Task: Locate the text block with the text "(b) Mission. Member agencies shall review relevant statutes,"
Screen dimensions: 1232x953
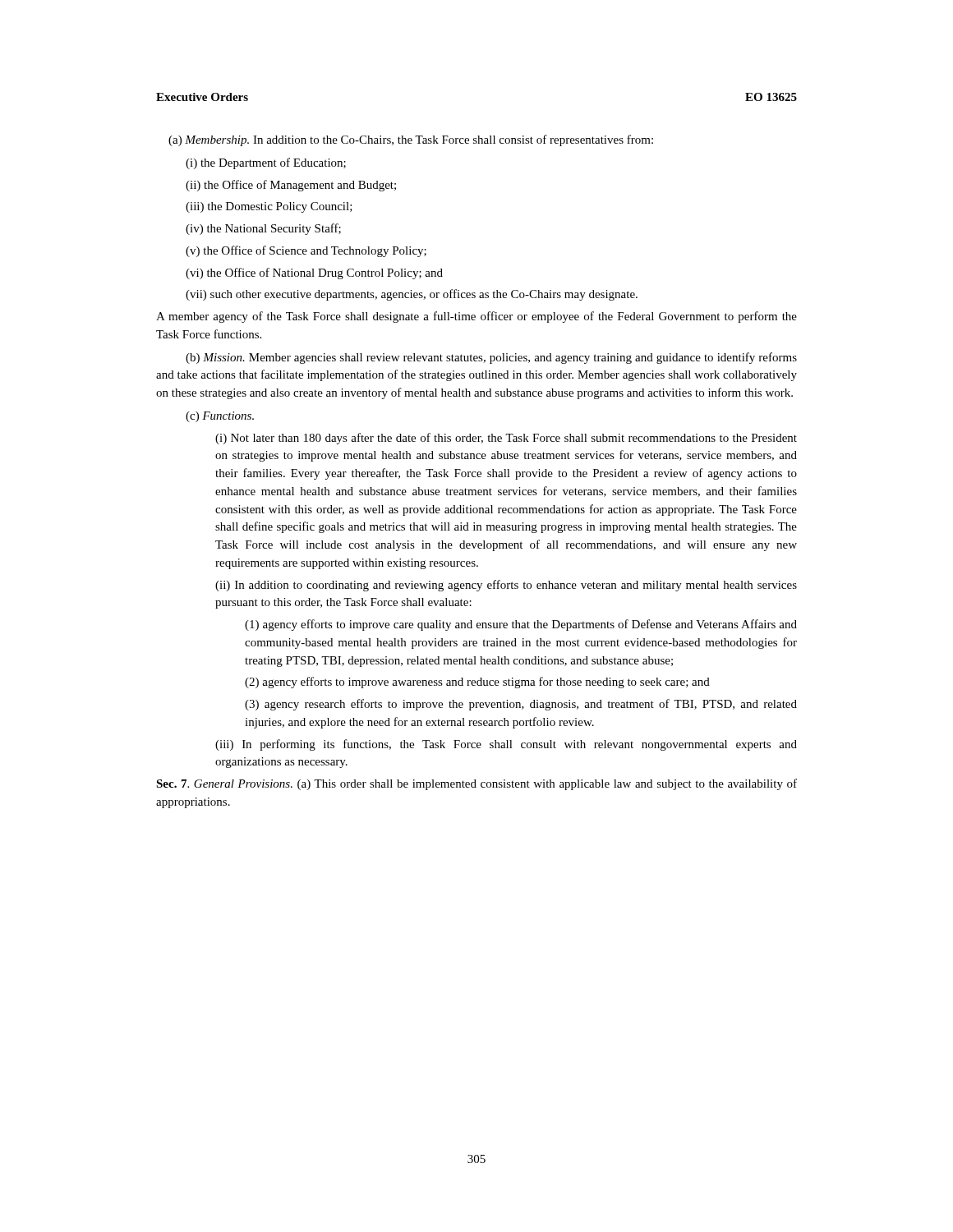Action: 476,375
